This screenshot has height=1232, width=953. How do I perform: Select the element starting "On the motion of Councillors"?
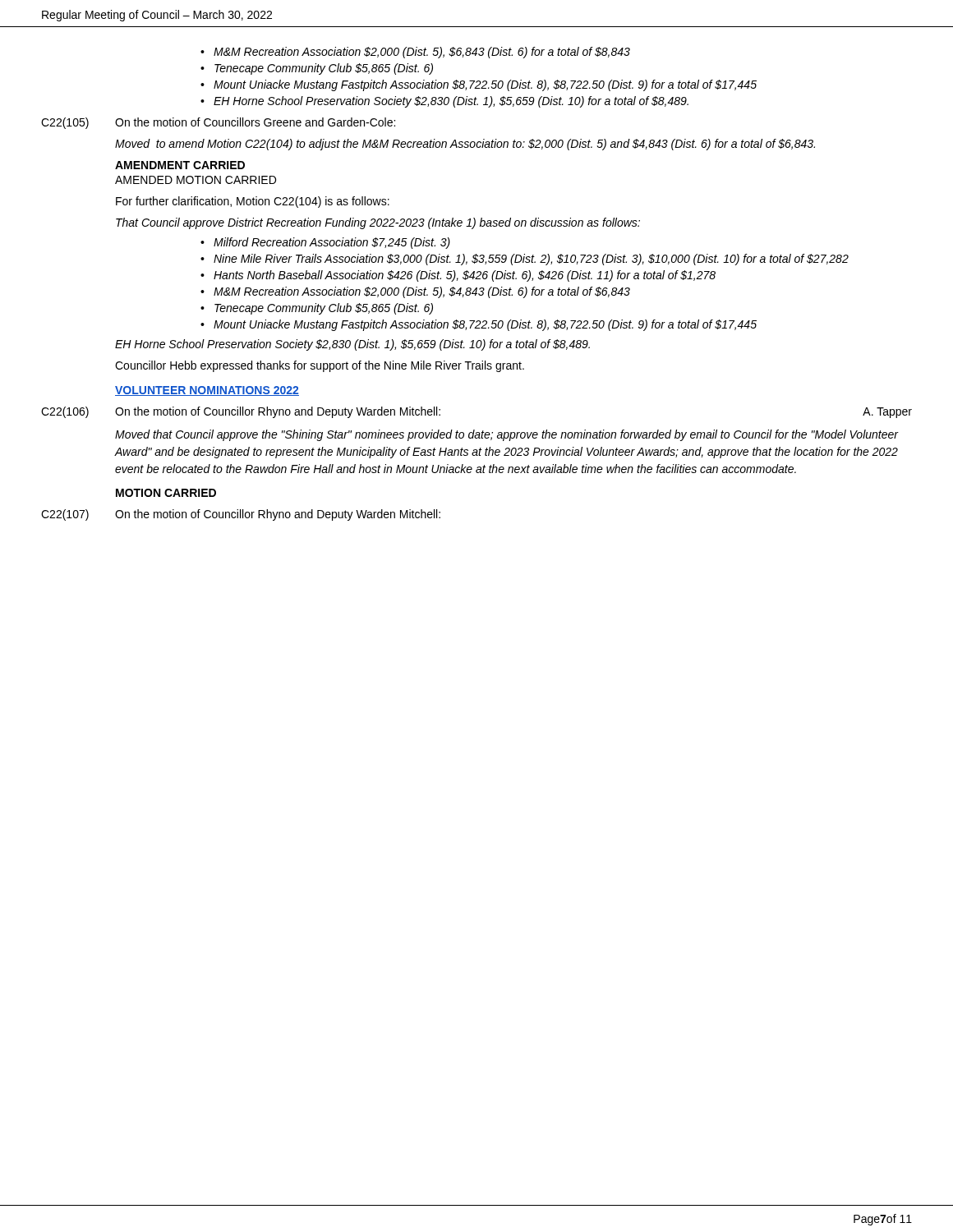[x=256, y=122]
